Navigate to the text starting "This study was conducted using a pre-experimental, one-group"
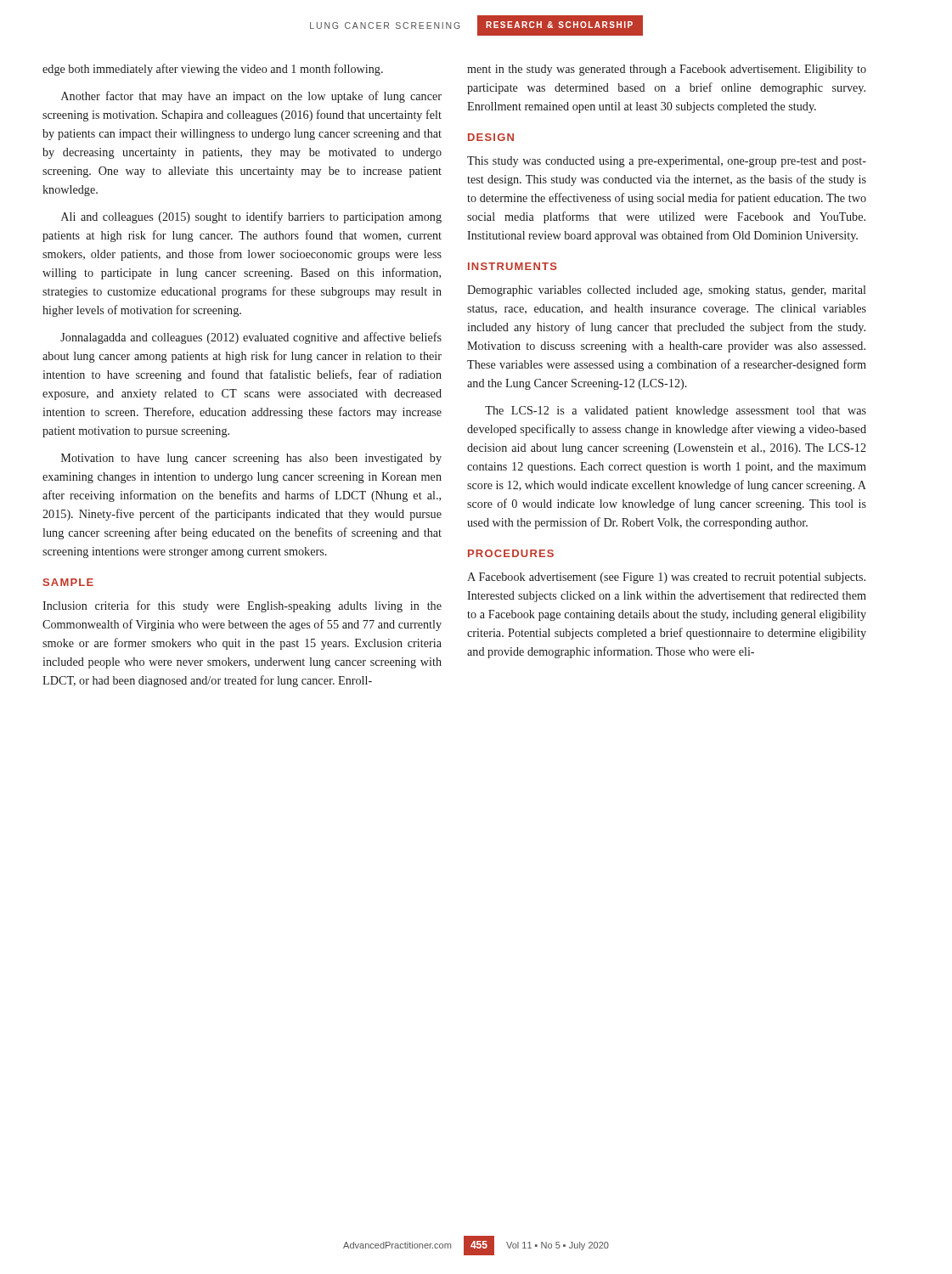Image resolution: width=952 pixels, height=1274 pixels. (x=667, y=198)
